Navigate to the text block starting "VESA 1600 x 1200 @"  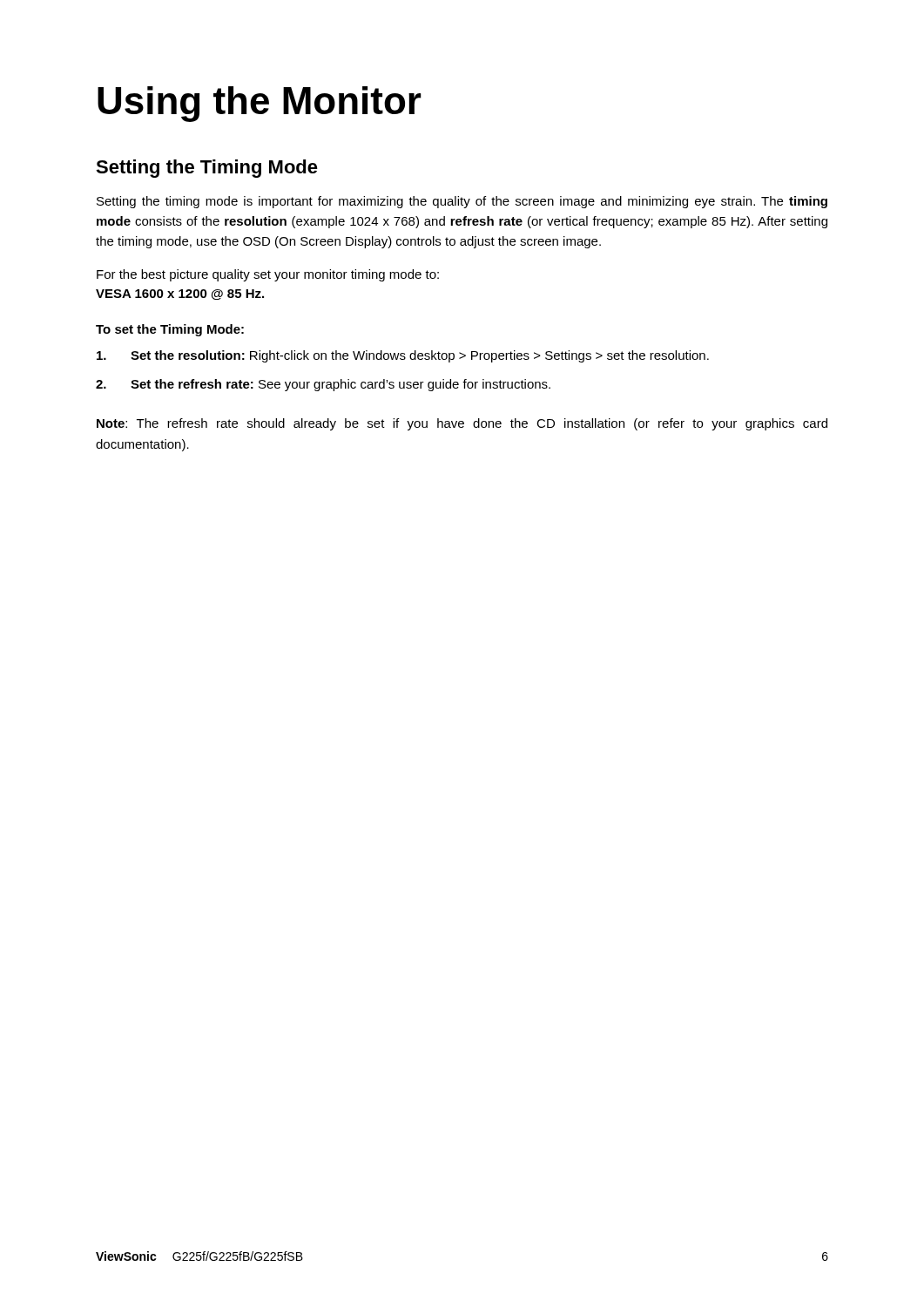[x=180, y=293]
